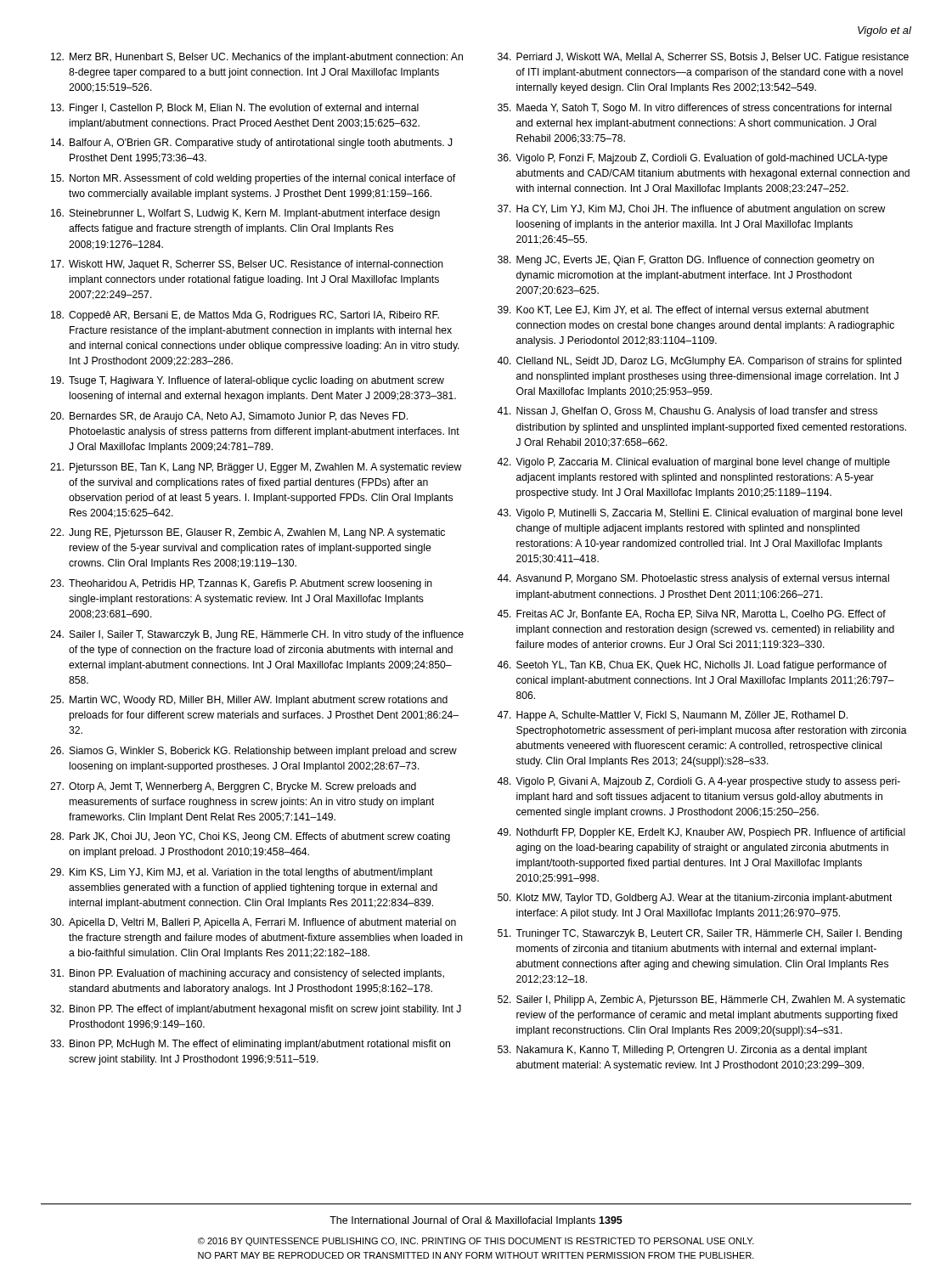
Task: Locate the passage starting "17. Wiskott HW, Jaquet R,"
Action: point(252,280)
